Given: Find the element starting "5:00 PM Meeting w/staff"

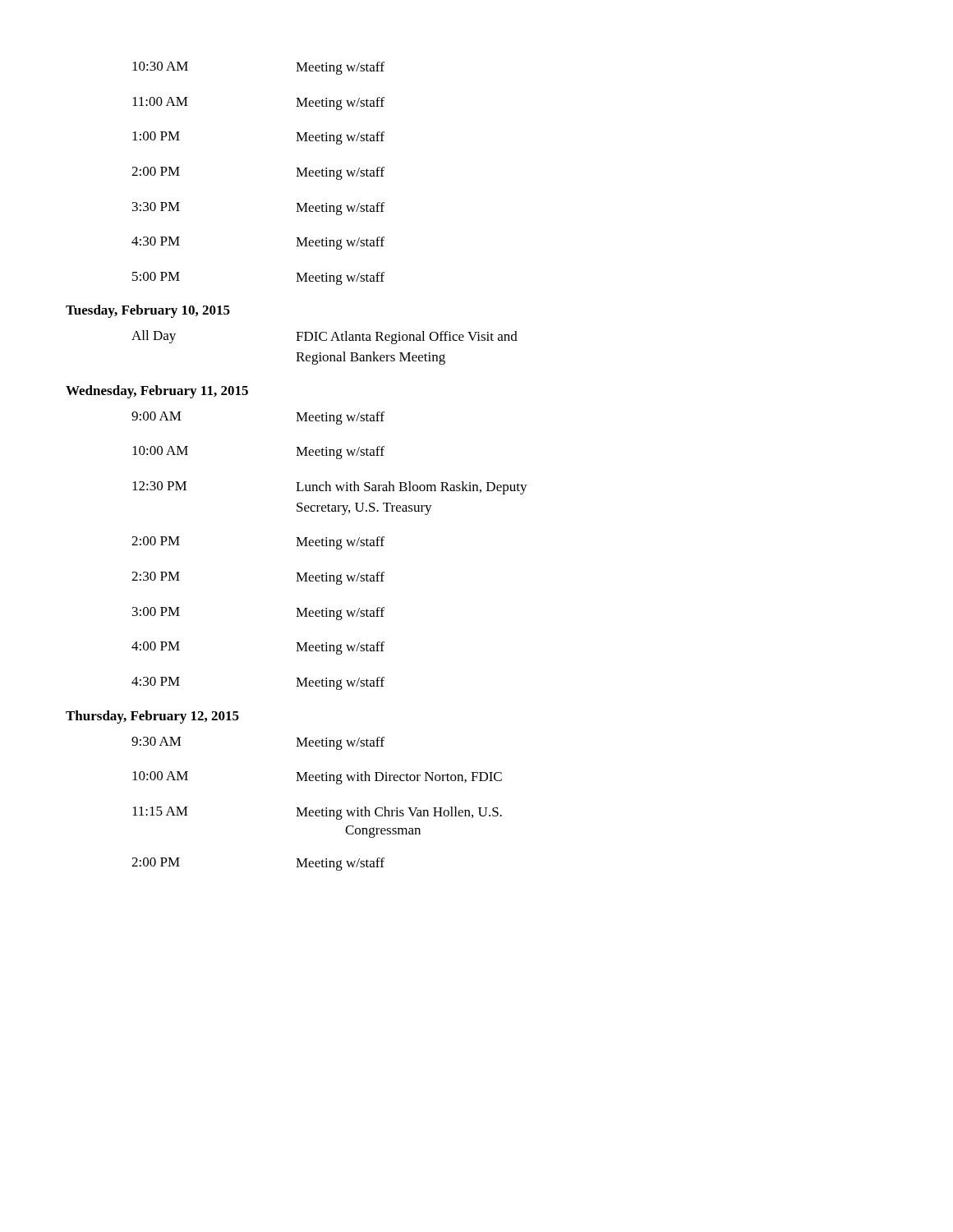Looking at the screenshot, I should 154,279.
